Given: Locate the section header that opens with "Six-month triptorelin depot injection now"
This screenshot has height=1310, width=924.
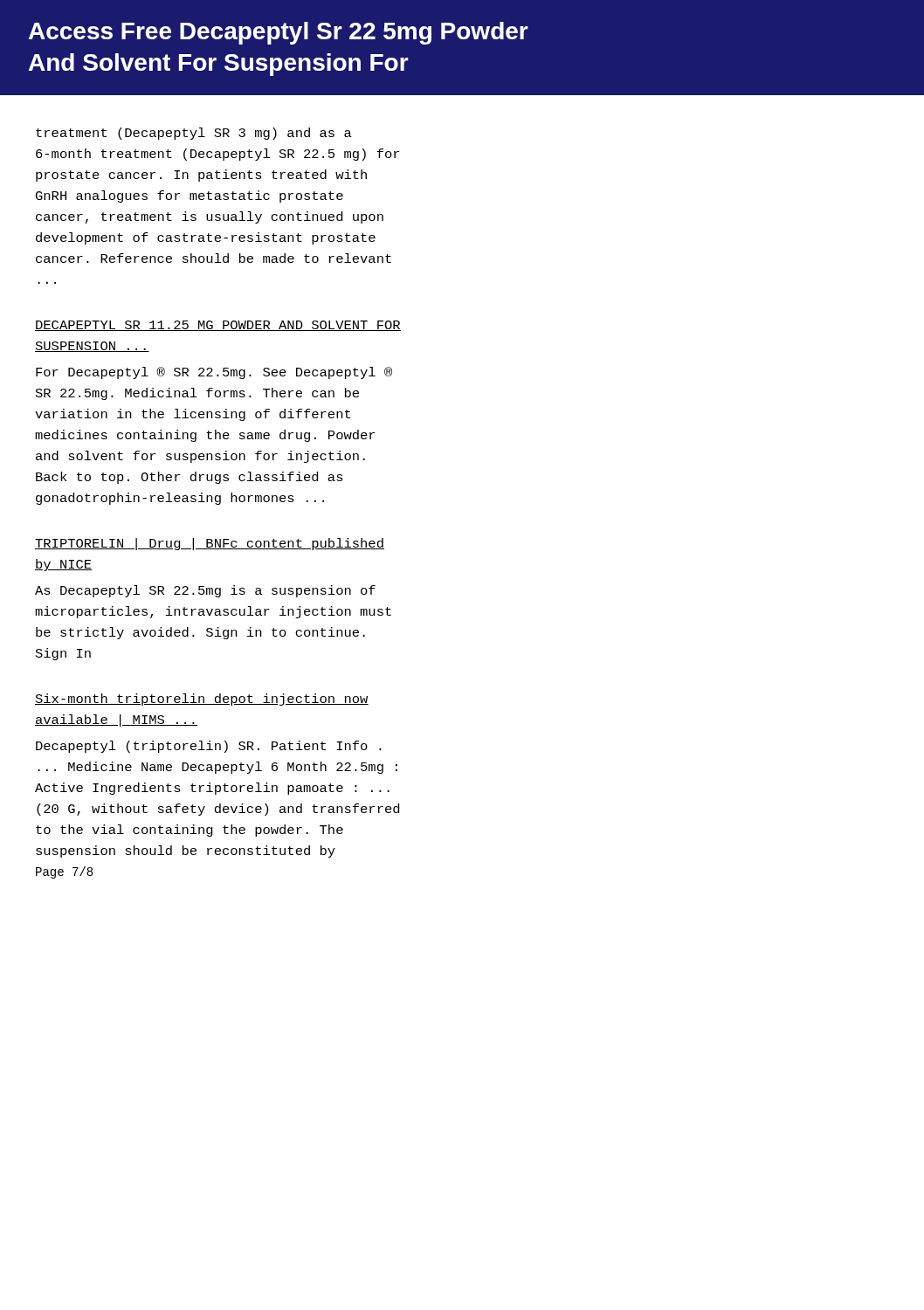Looking at the screenshot, I should (201, 710).
